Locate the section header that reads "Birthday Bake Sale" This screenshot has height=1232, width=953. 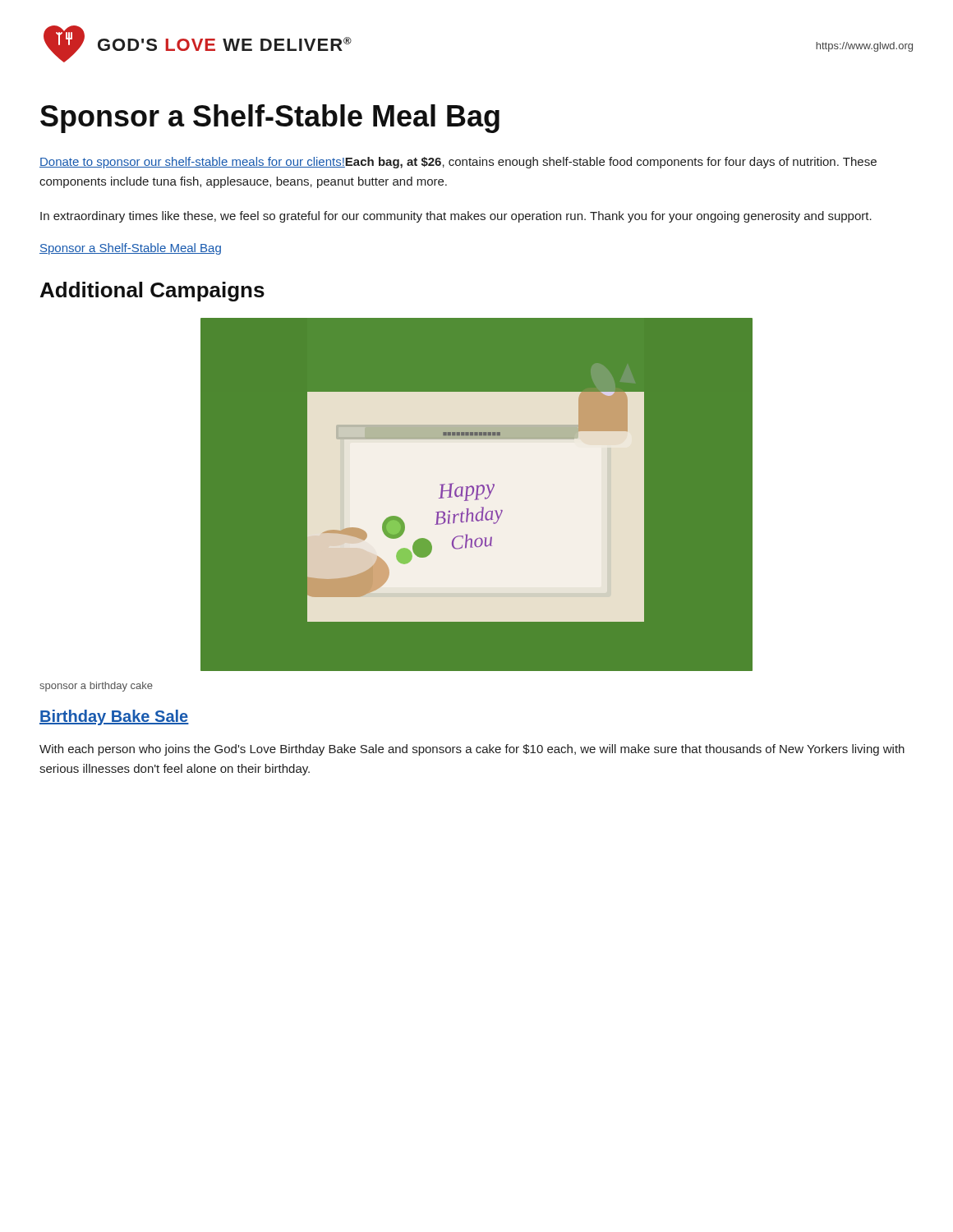[114, 716]
